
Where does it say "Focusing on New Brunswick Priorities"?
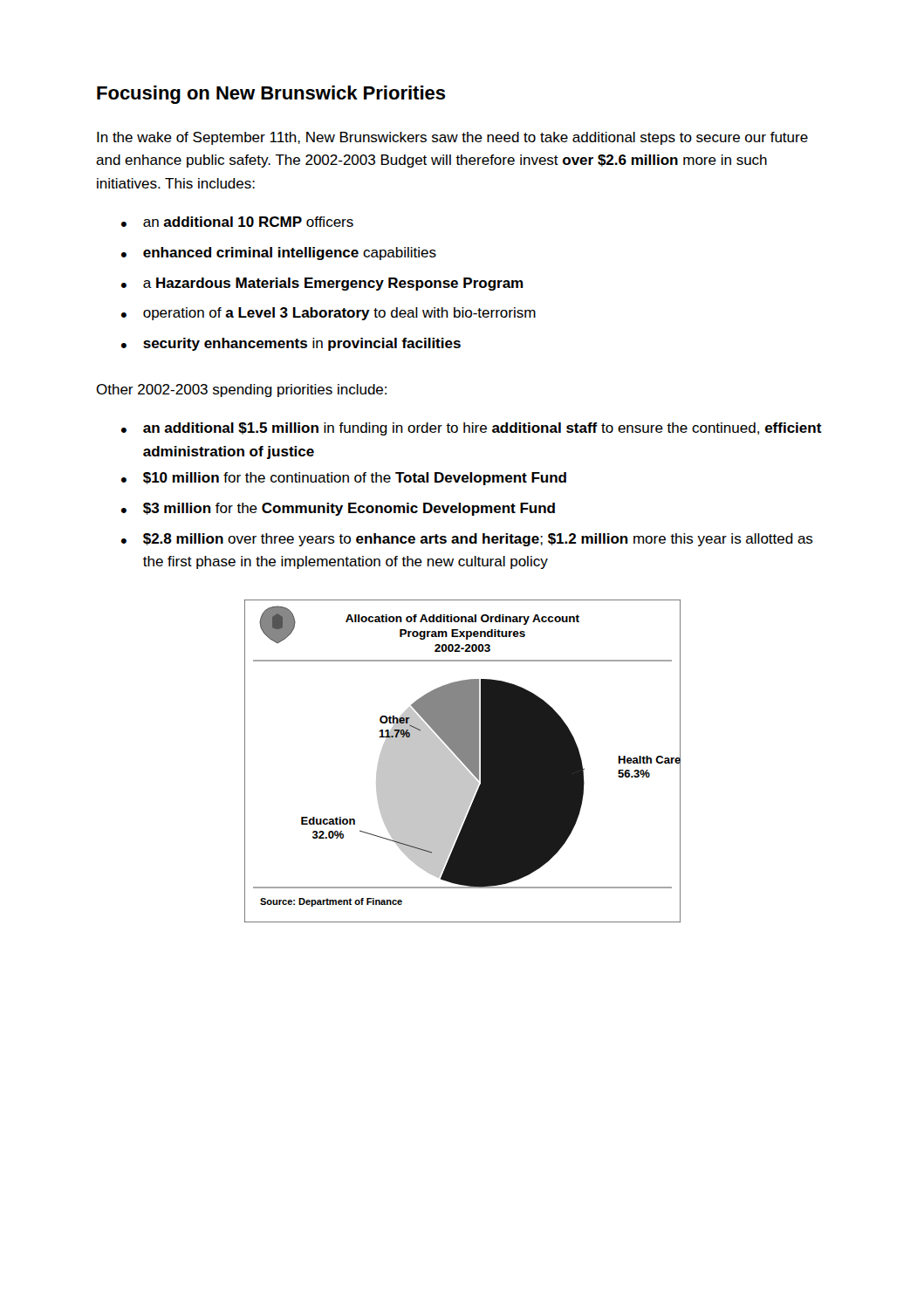tap(271, 93)
